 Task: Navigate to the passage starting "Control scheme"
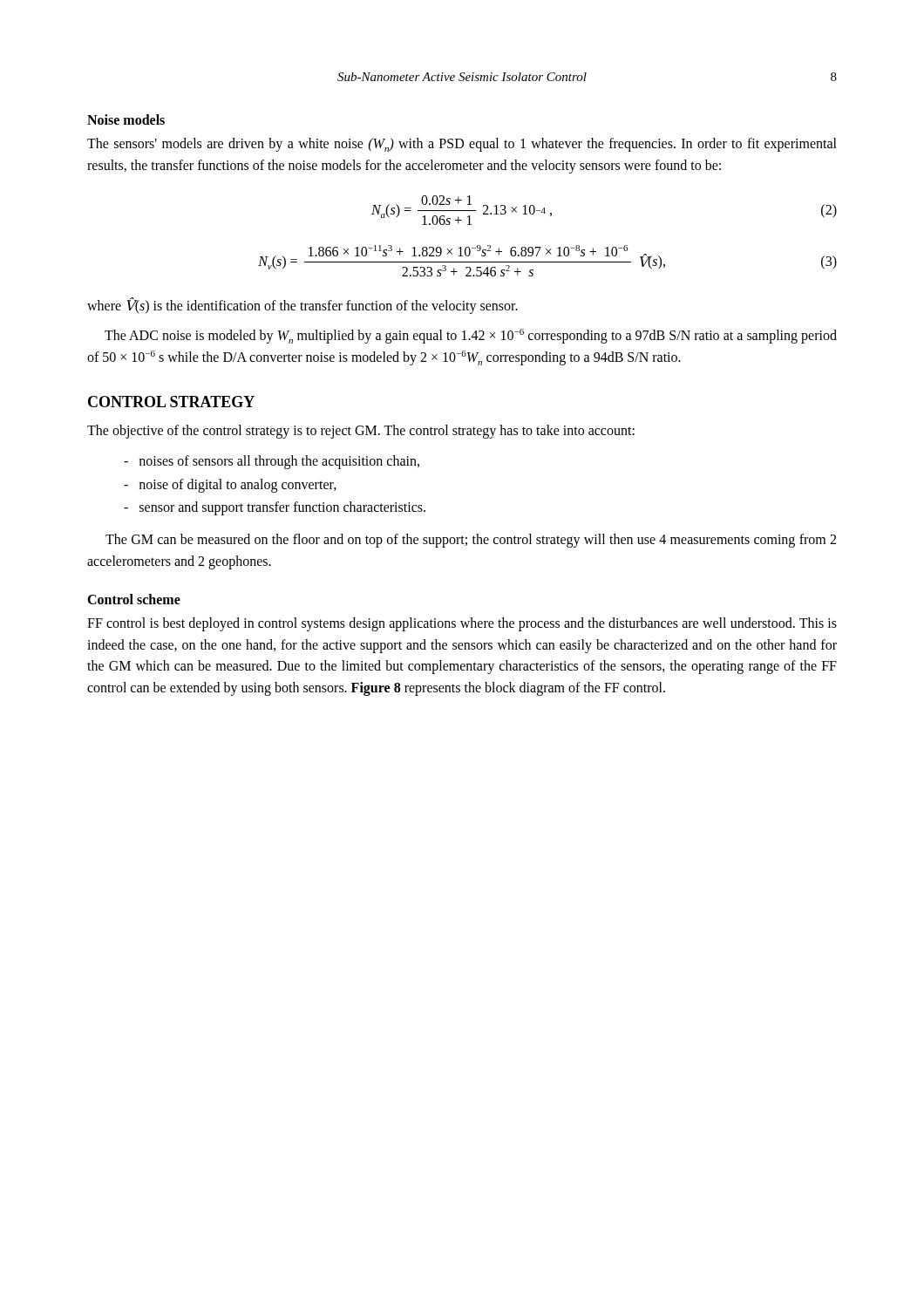tap(134, 599)
